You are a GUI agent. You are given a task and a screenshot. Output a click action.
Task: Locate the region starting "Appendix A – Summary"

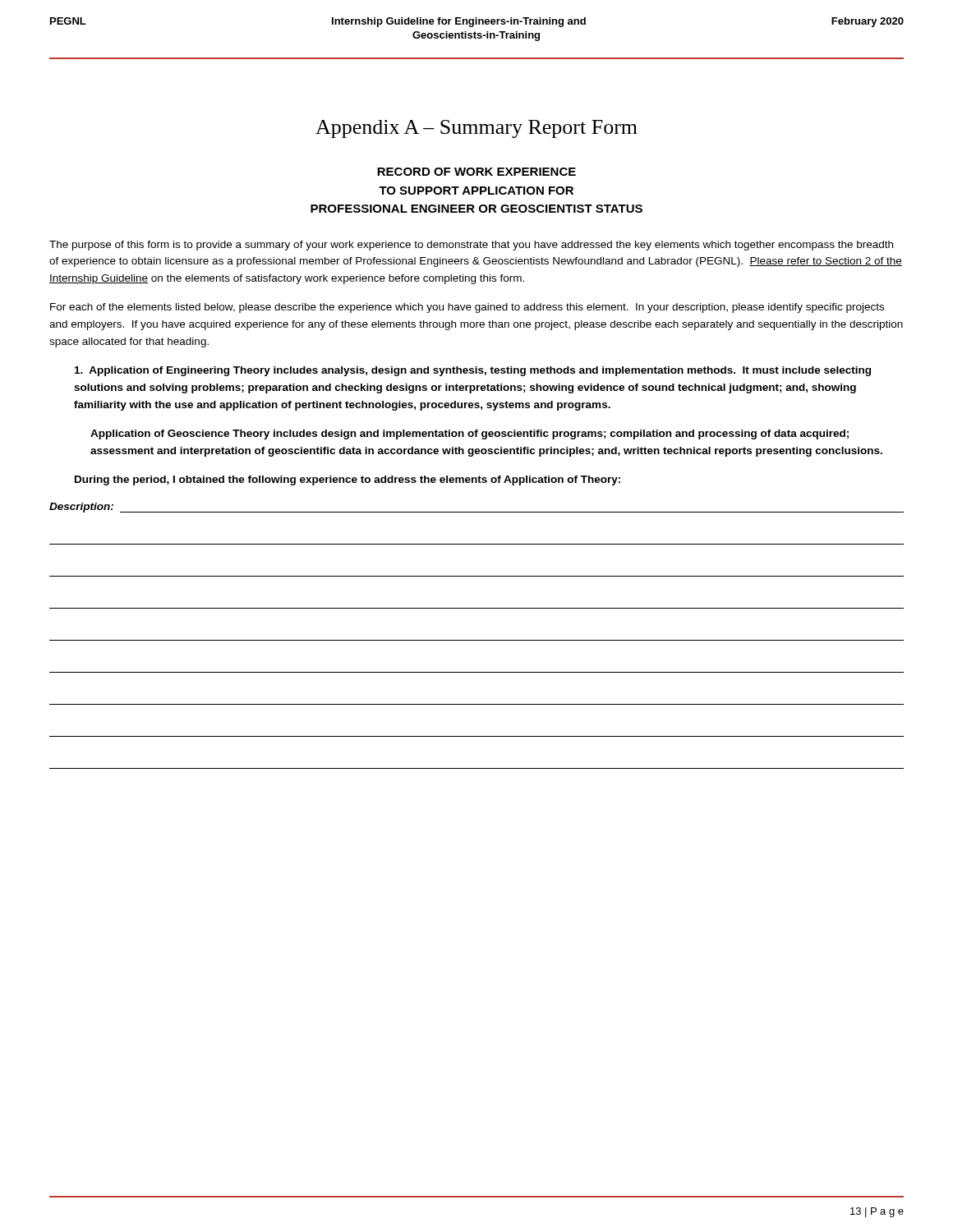(476, 127)
